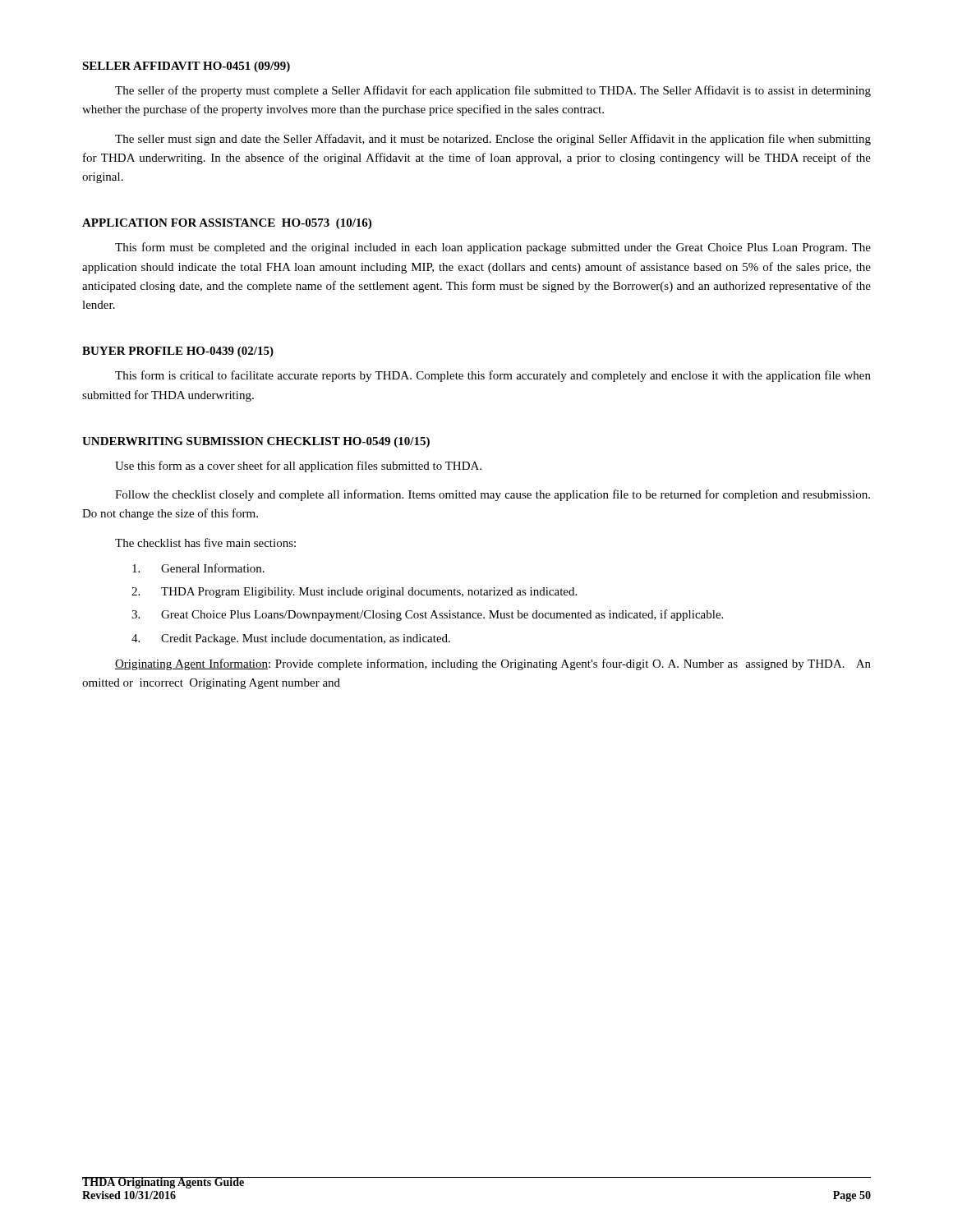The width and height of the screenshot is (953, 1232).
Task: Where does it say "General Information."?
Action: (x=198, y=568)
